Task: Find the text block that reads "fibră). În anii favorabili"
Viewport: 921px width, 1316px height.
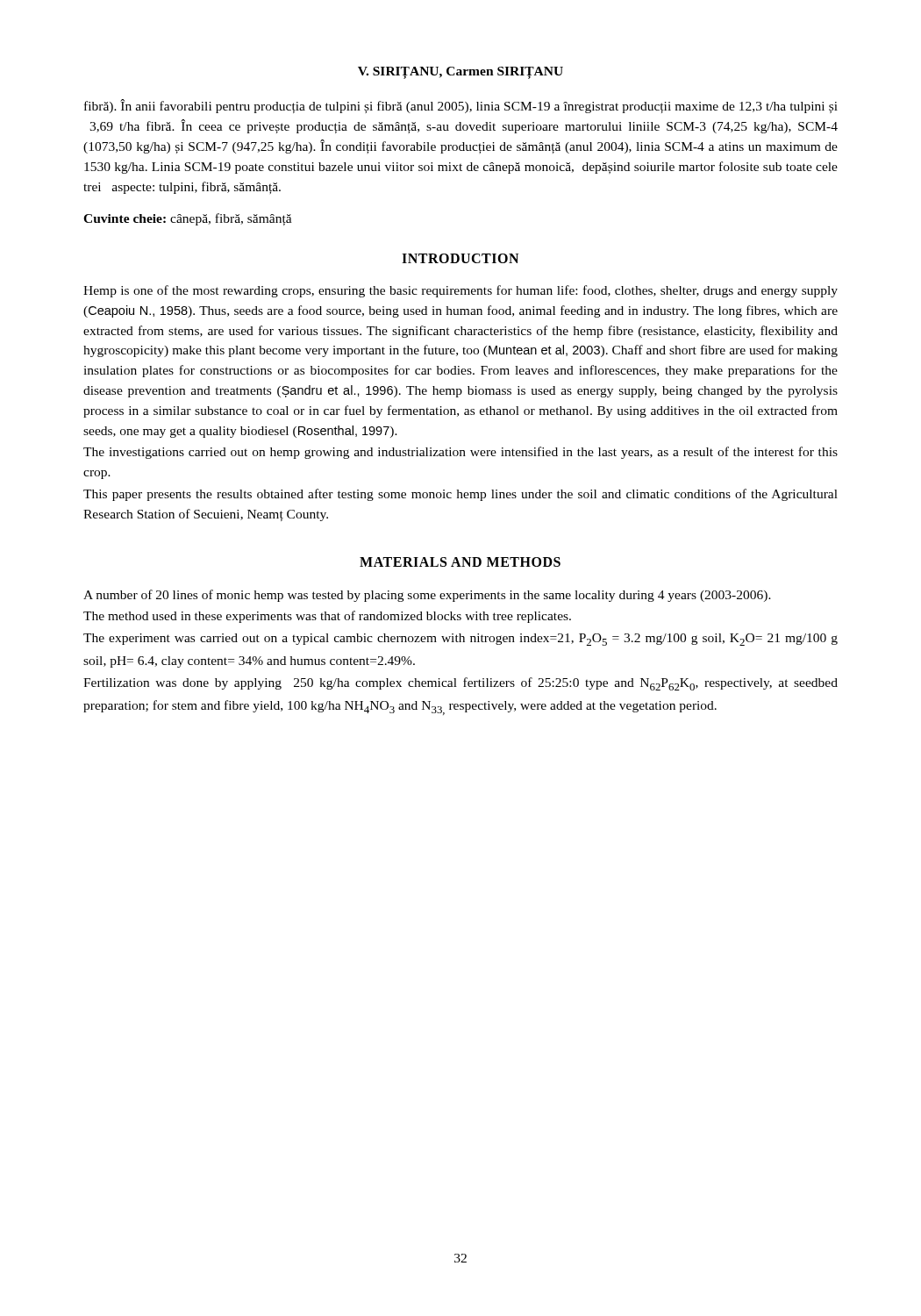Action: tap(460, 147)
